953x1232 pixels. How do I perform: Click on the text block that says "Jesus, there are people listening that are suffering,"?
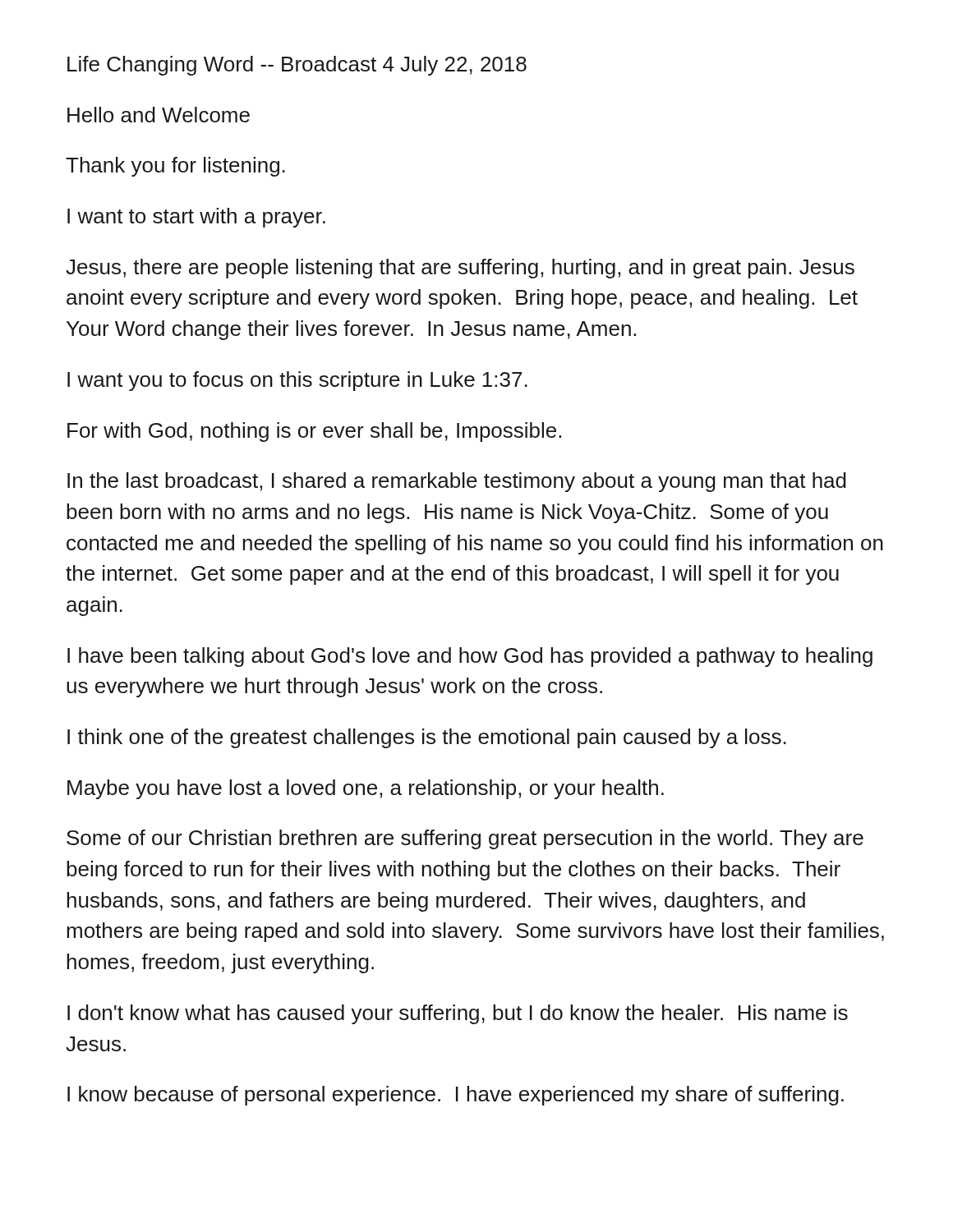click(462, 298)
